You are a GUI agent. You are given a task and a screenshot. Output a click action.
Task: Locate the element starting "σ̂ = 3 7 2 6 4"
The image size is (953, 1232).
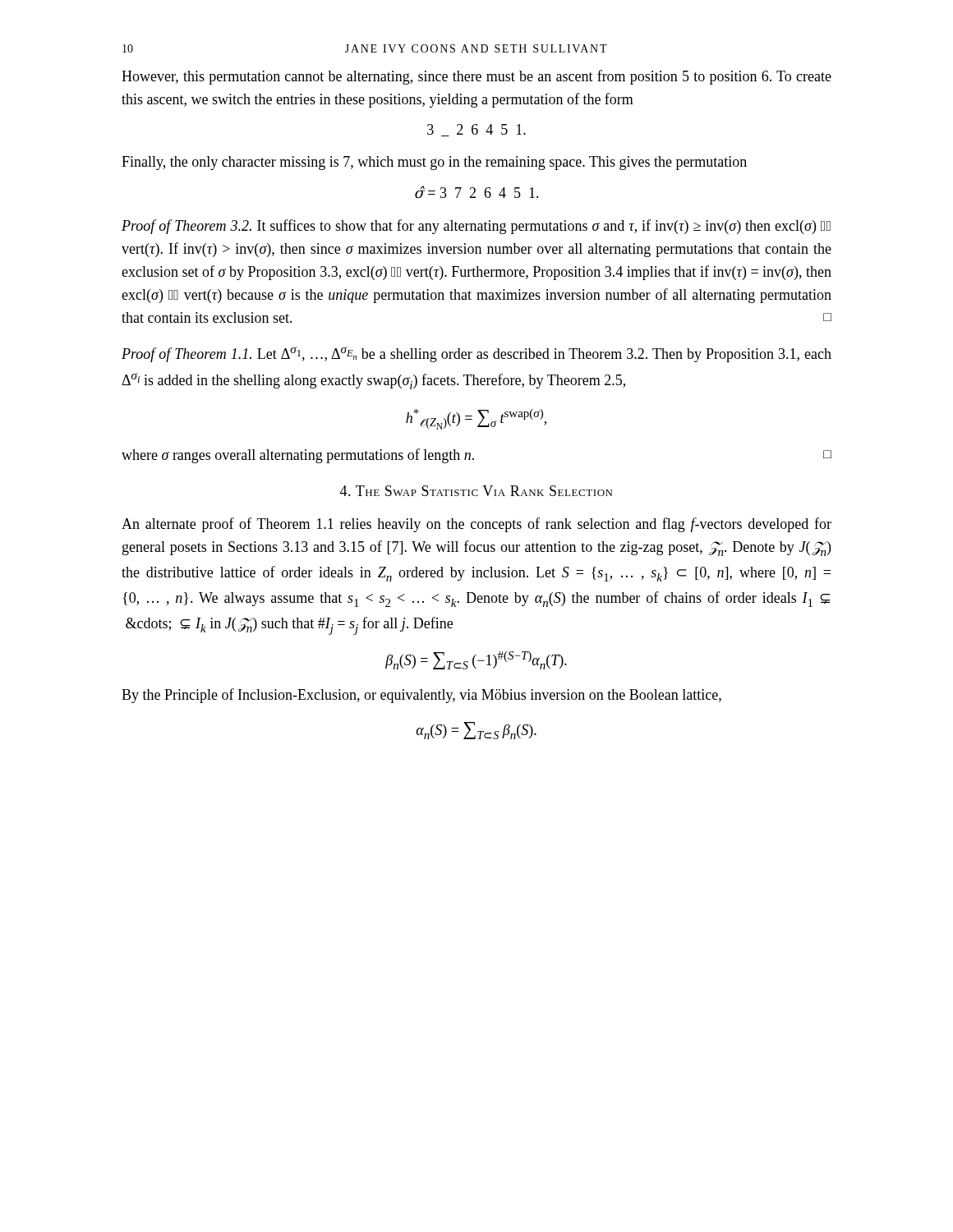[x=476, y=193]
